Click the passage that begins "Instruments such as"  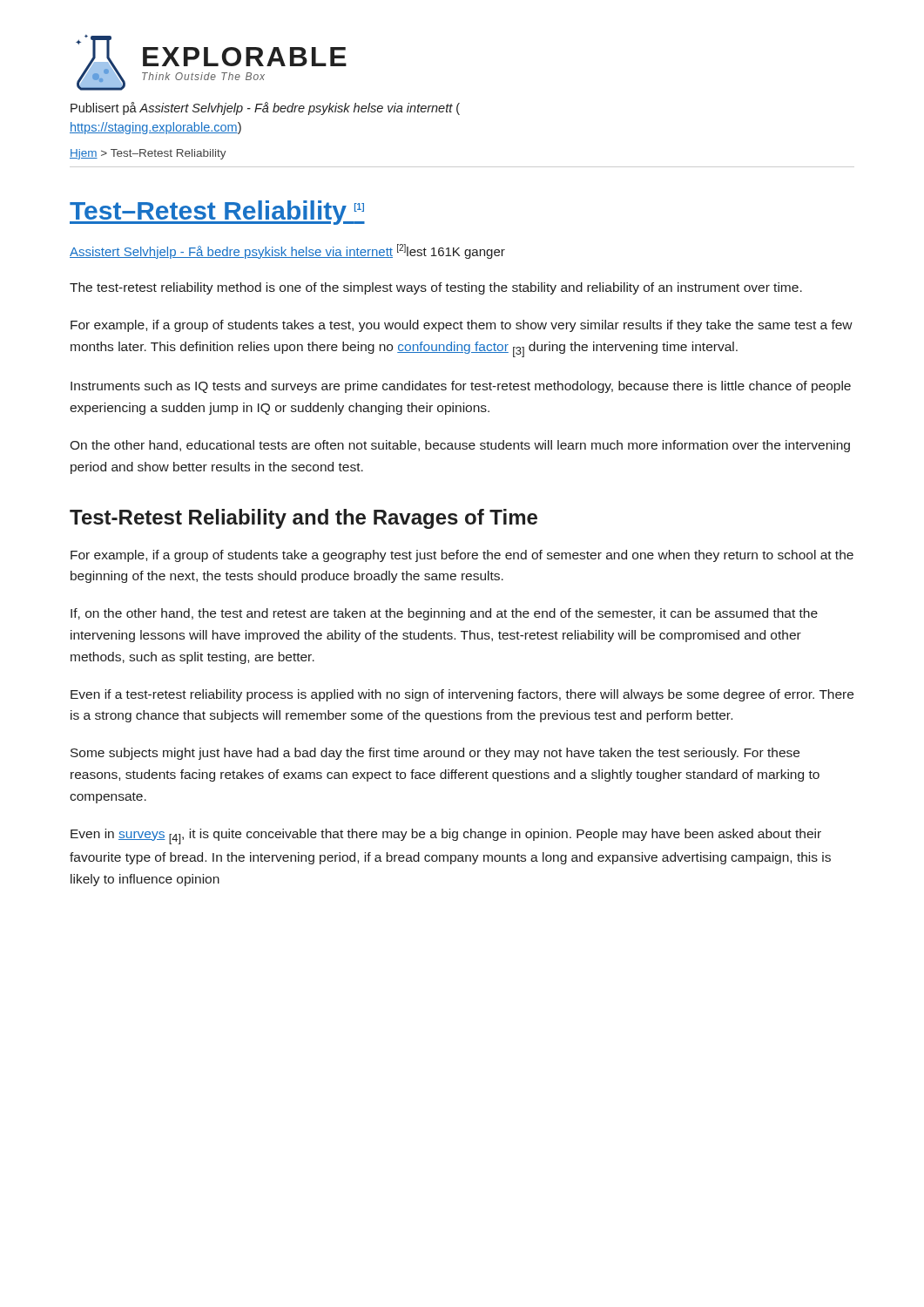(460, 397)
